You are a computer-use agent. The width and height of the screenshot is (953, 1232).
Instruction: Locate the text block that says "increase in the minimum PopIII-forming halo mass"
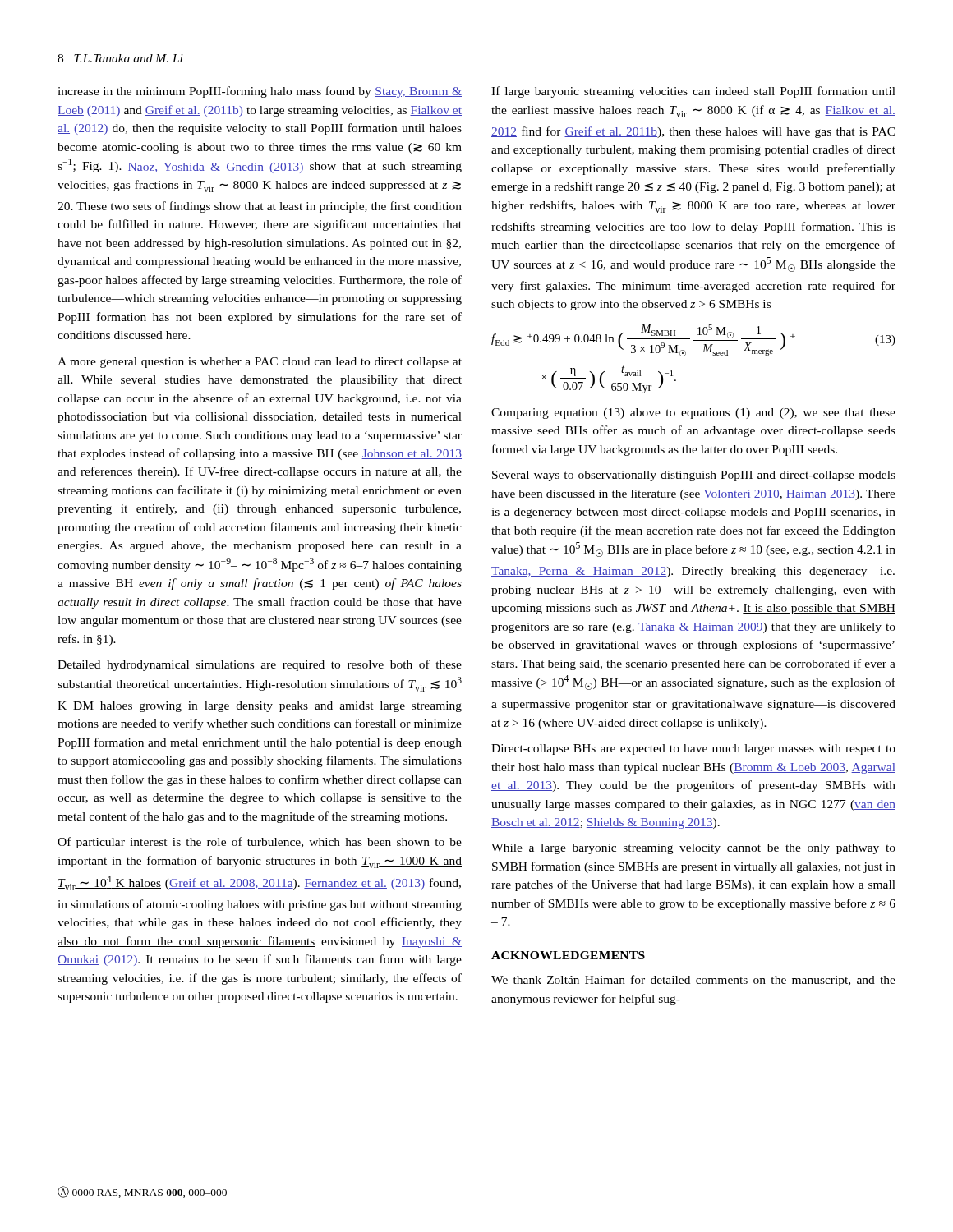[x=260, y=214]
